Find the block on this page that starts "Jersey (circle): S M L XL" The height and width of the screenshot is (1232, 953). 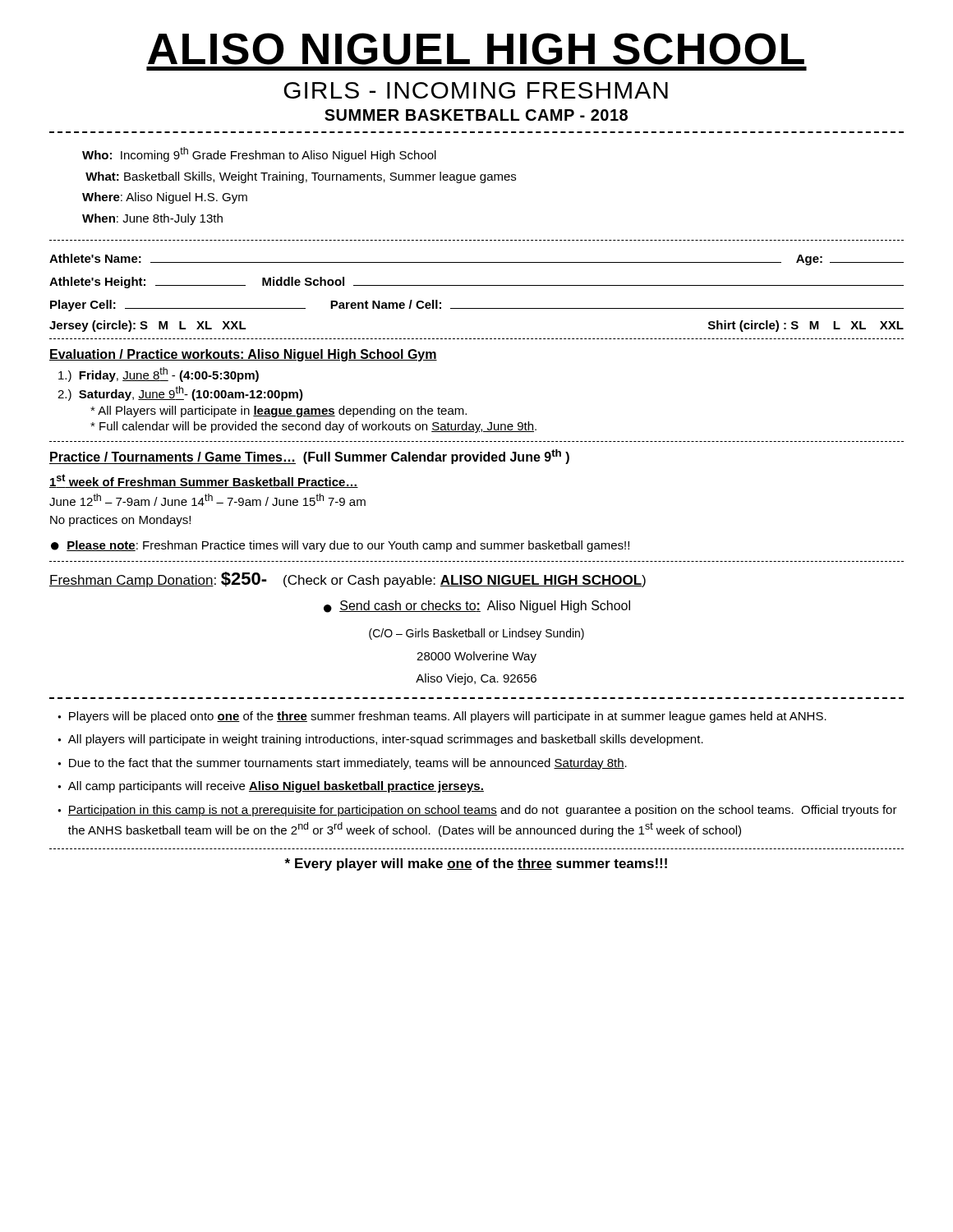pyautogui.click(x=143, y=326)
